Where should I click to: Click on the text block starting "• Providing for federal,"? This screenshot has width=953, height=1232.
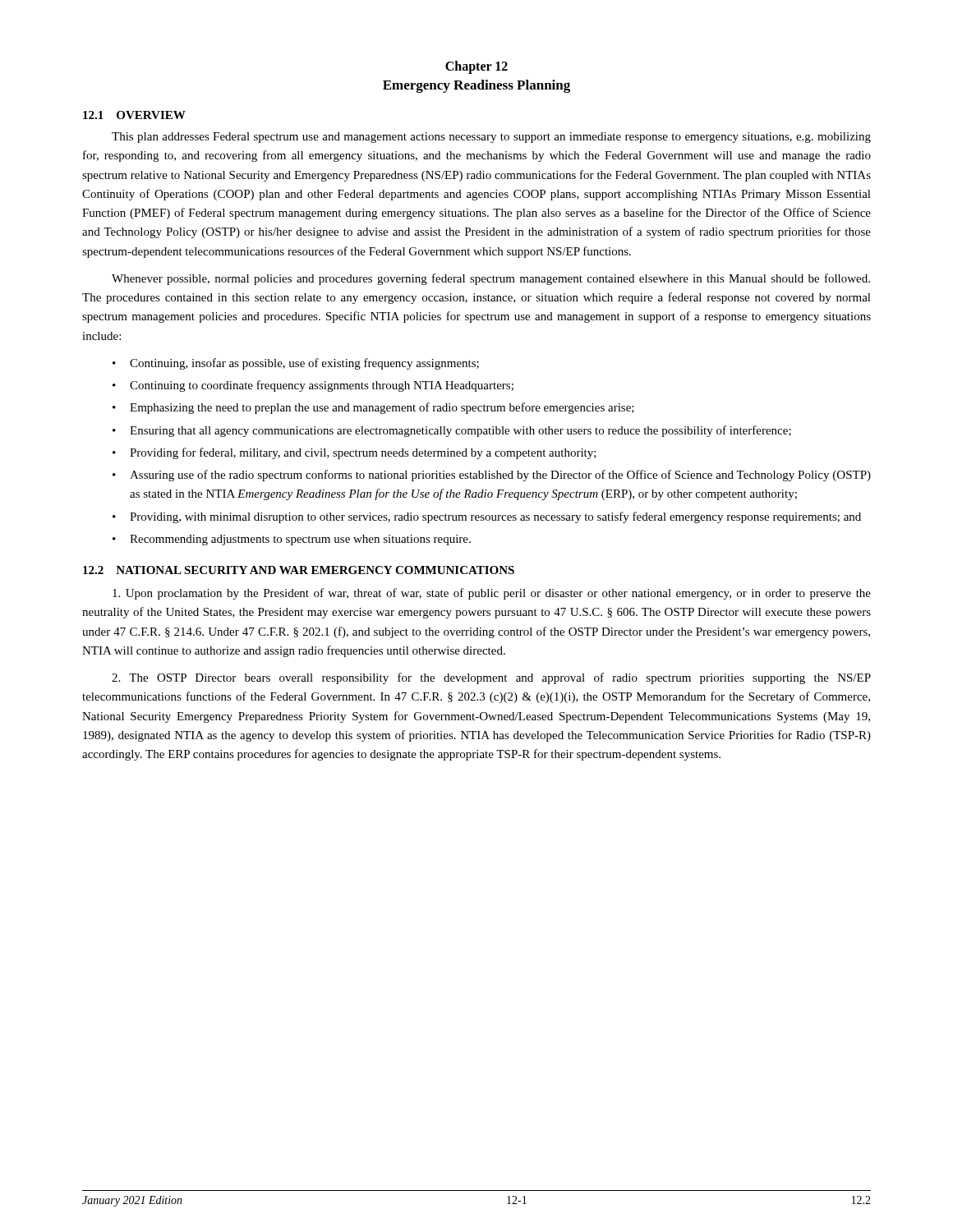click(491, 453)
